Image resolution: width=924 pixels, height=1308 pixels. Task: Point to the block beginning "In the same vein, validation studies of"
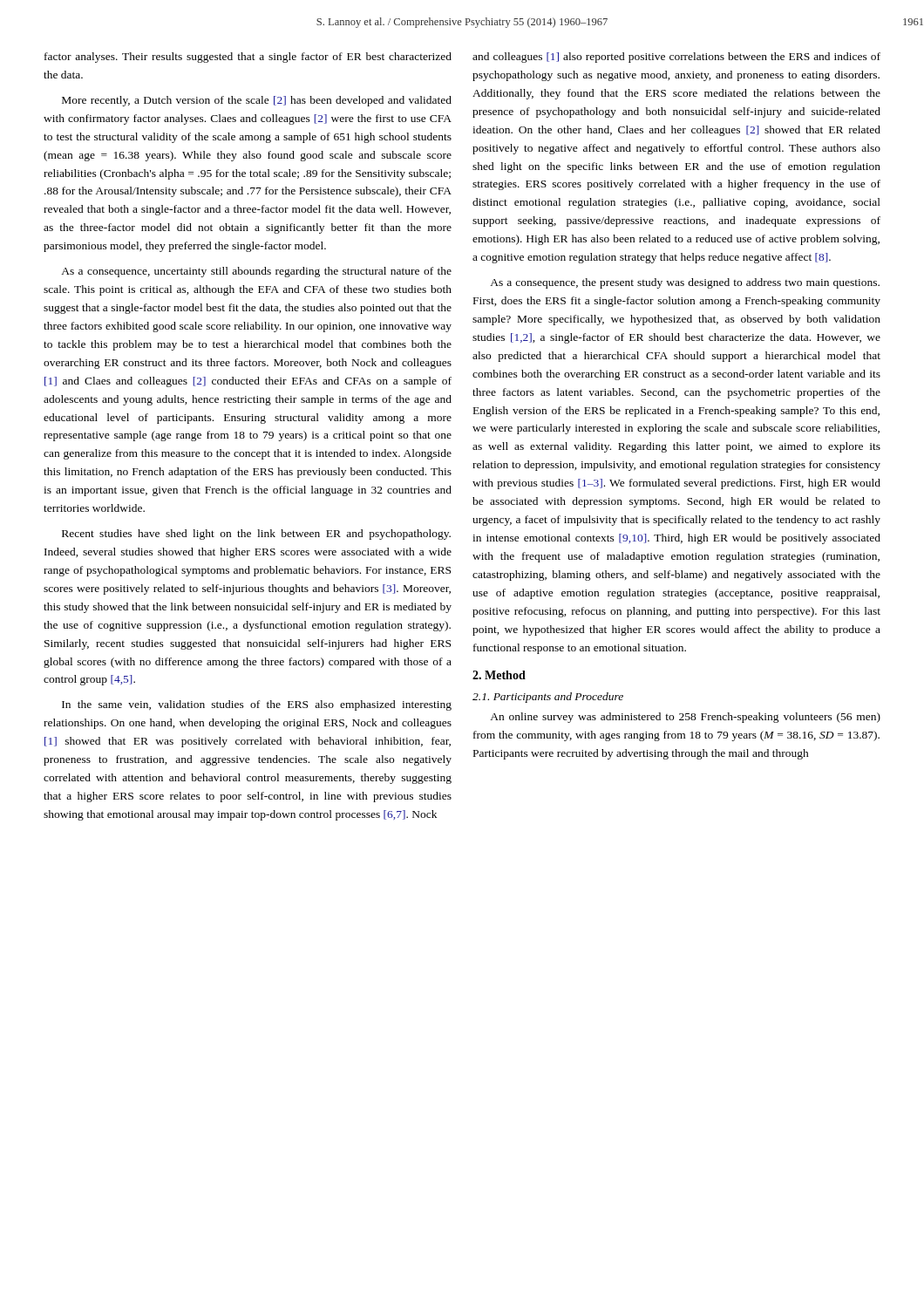pos(248,759)
